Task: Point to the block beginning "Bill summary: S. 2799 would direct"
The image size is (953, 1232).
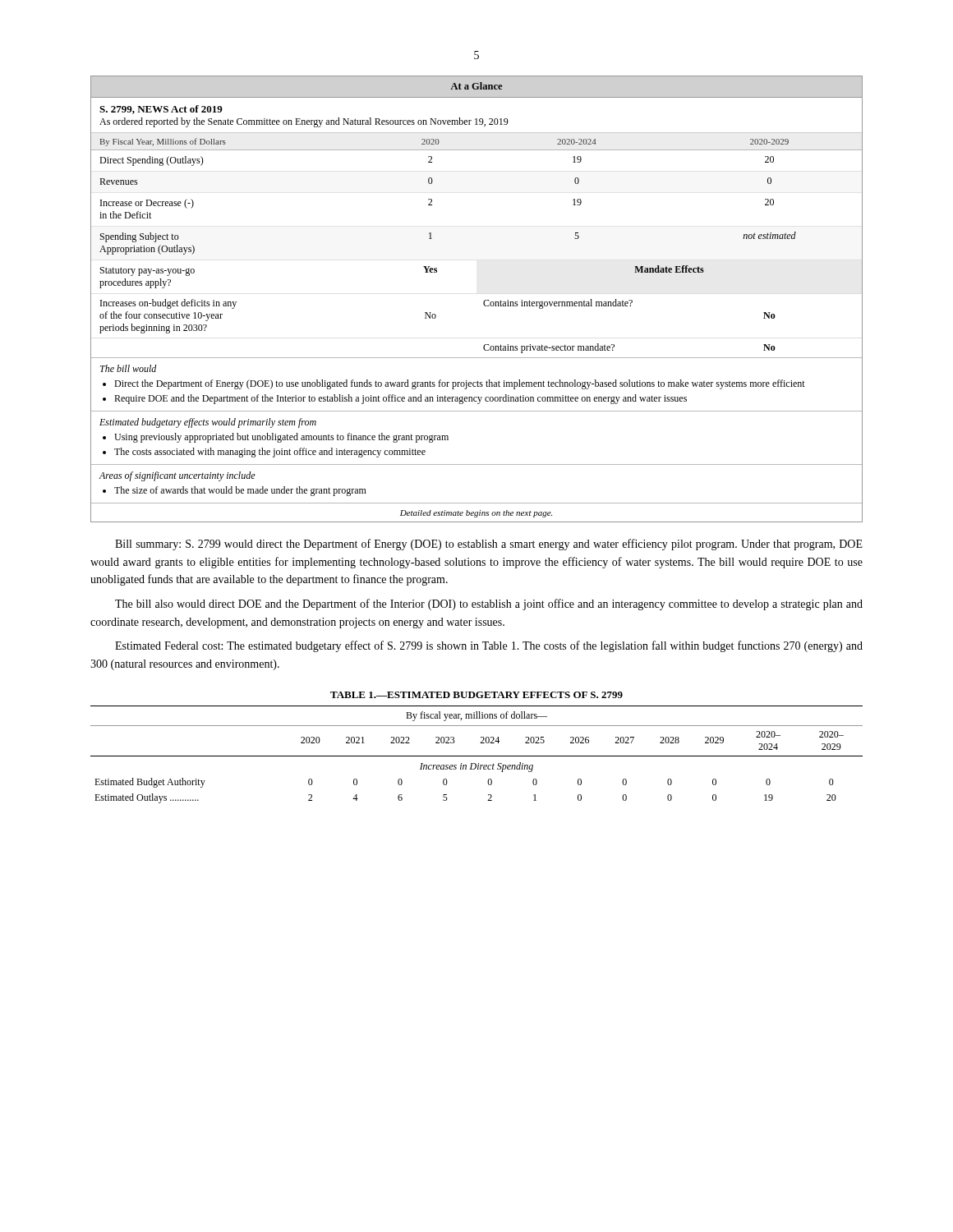Action: click(x=476, y=562)
